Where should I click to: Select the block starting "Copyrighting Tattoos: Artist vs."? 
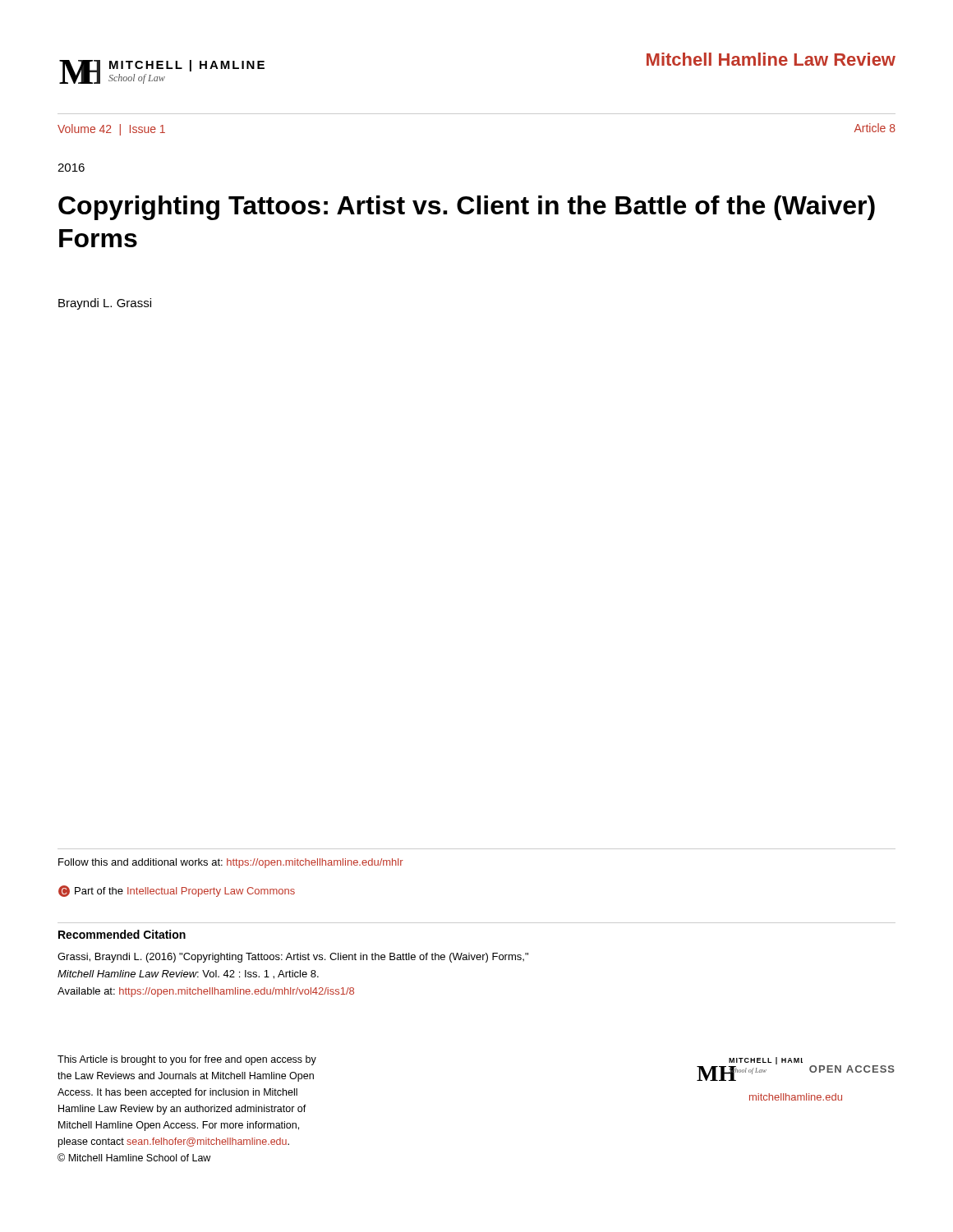click(467, 222)
